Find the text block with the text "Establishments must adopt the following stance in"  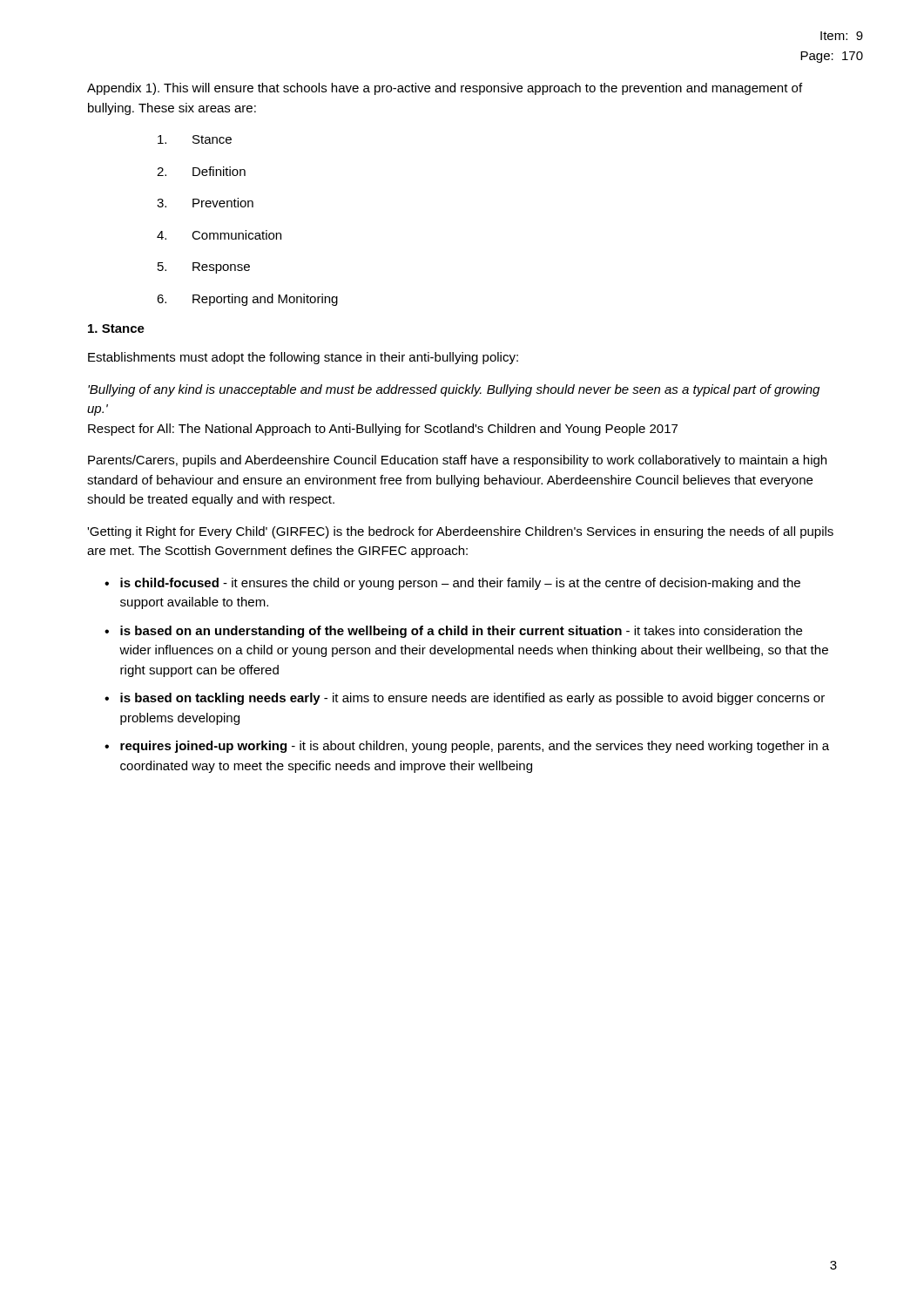click(303, 357)
